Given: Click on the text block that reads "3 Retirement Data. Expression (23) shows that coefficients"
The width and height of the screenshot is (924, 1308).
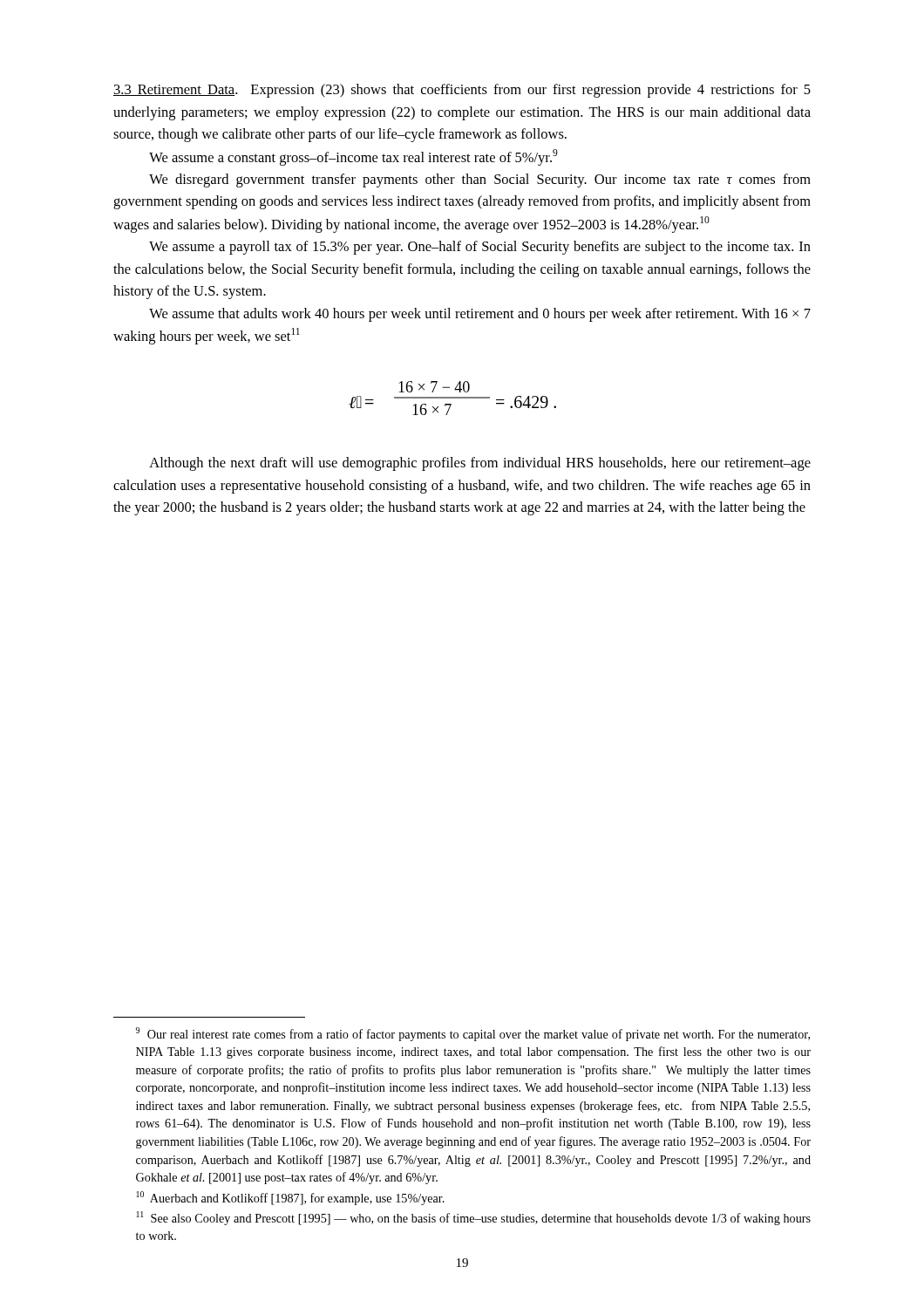Looking at the screenshot, I should pos(462,112).
